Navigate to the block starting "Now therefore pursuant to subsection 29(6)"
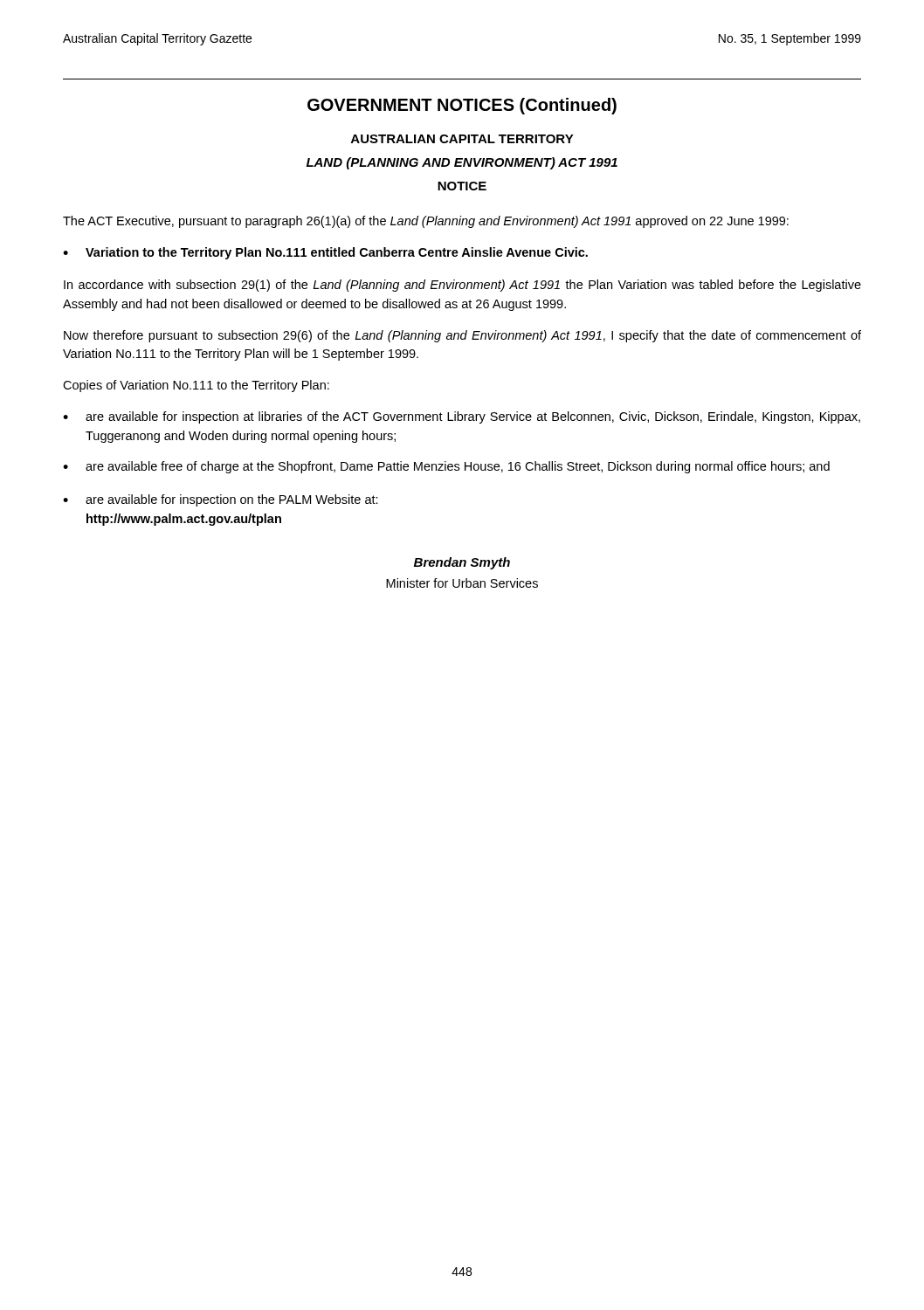Screen dimensions: 1310x924 coord(462,345)
